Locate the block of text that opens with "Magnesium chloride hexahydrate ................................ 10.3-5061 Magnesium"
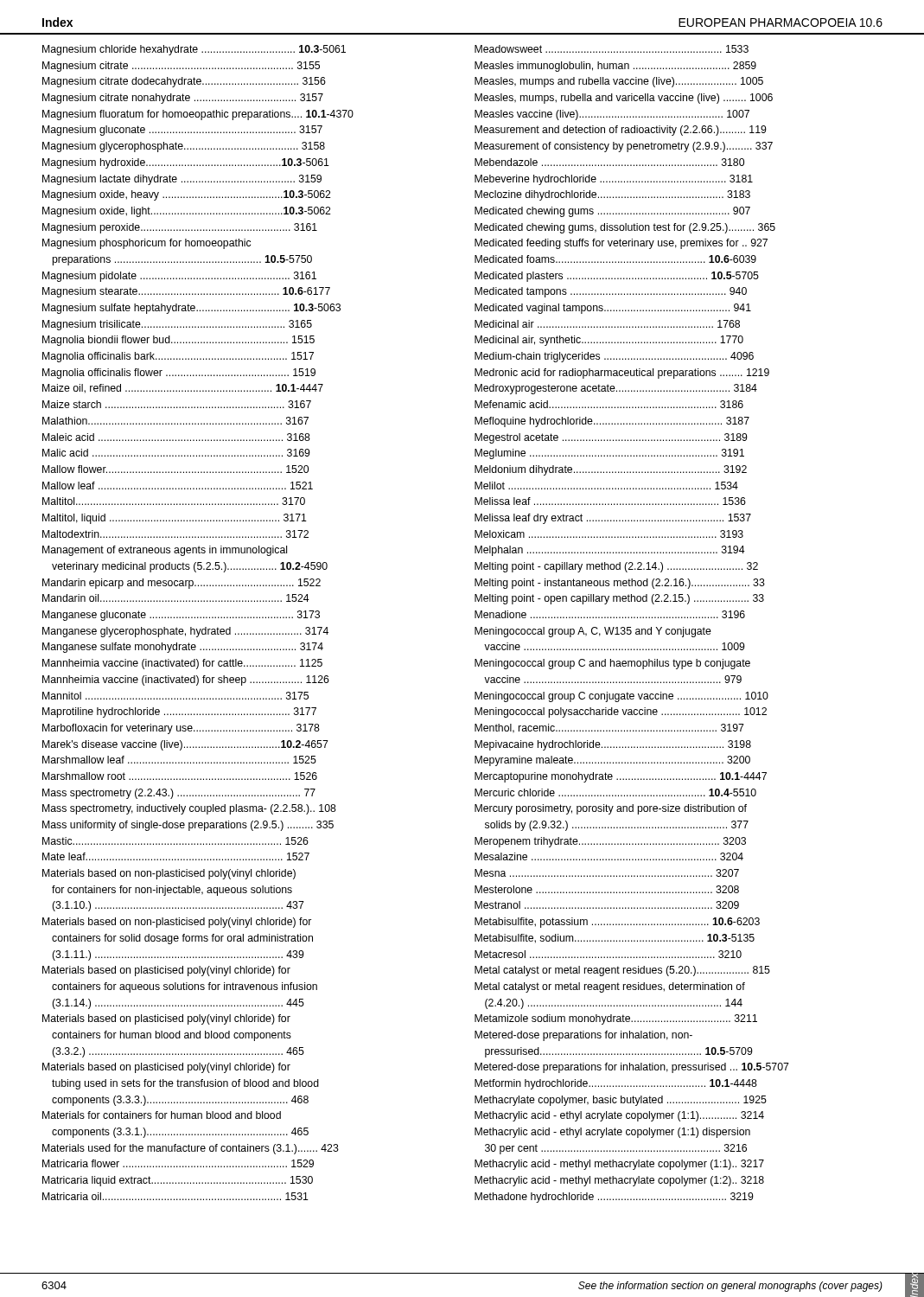 246,623
